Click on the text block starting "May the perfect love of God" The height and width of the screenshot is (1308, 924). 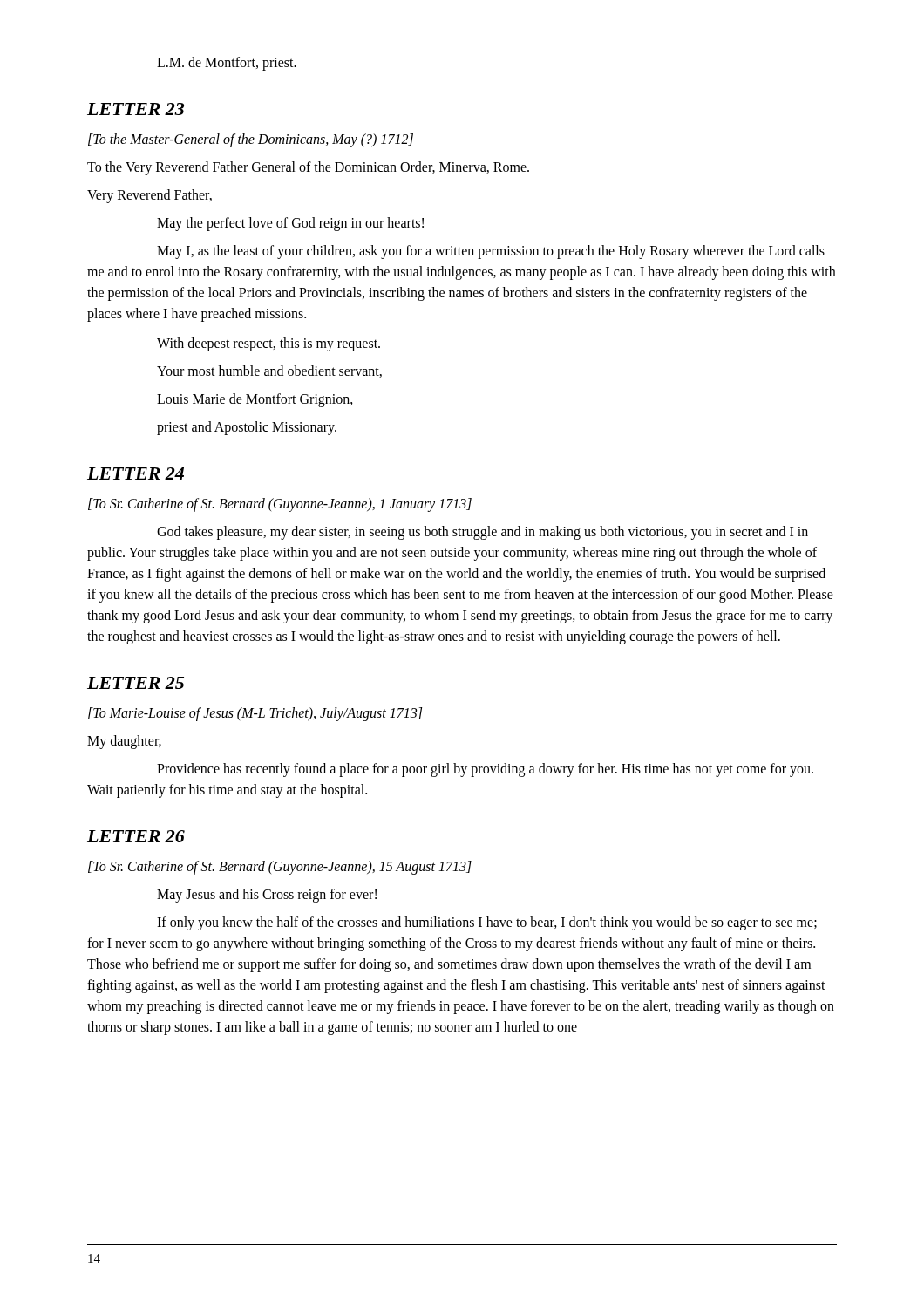(x=290, y=224)
